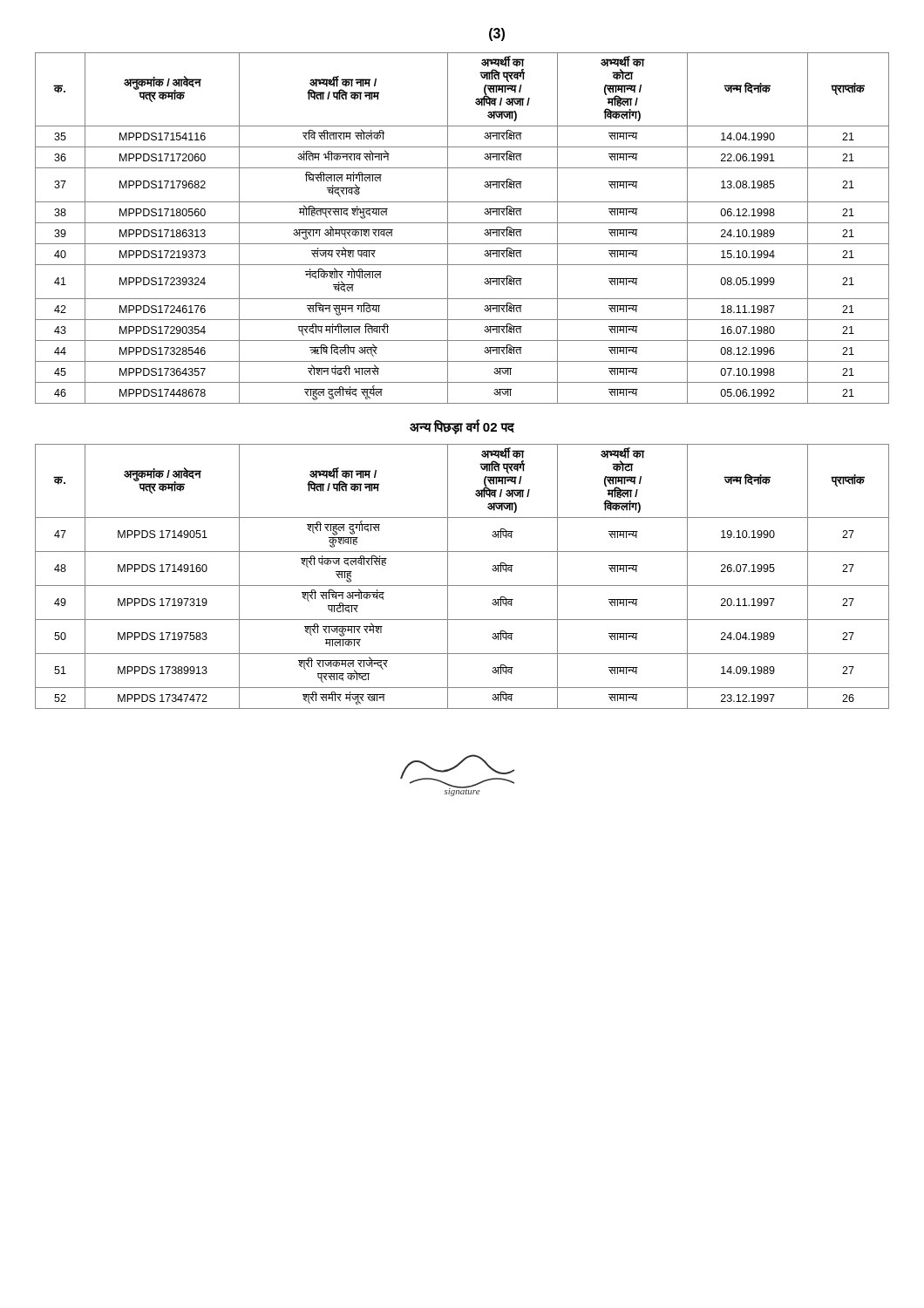Click a illustration
This screenshot has height=1308, width=924.
[462, 767]
